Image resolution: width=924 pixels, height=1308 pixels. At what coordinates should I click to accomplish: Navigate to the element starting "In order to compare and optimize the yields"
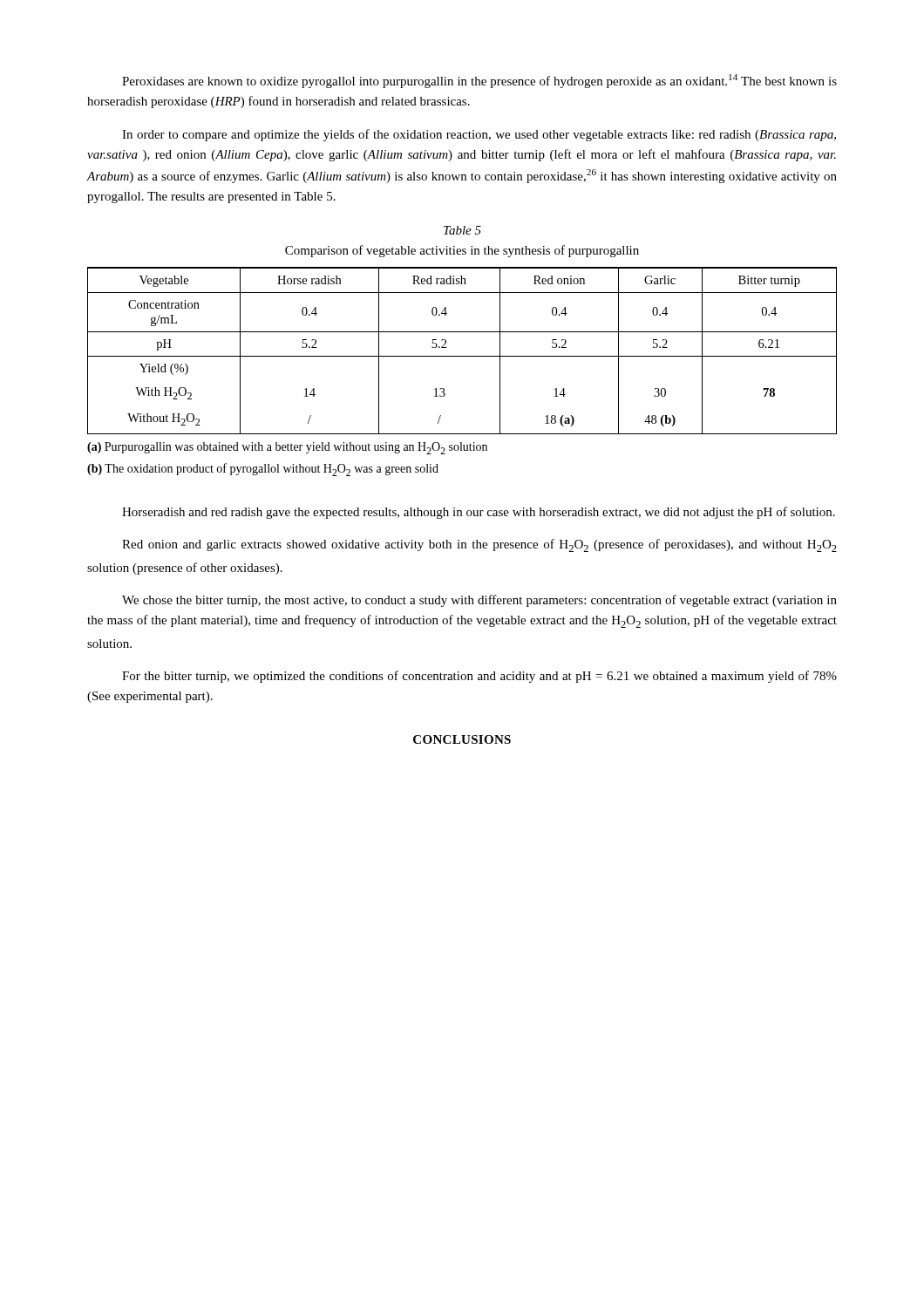click(x=462, y=166)
